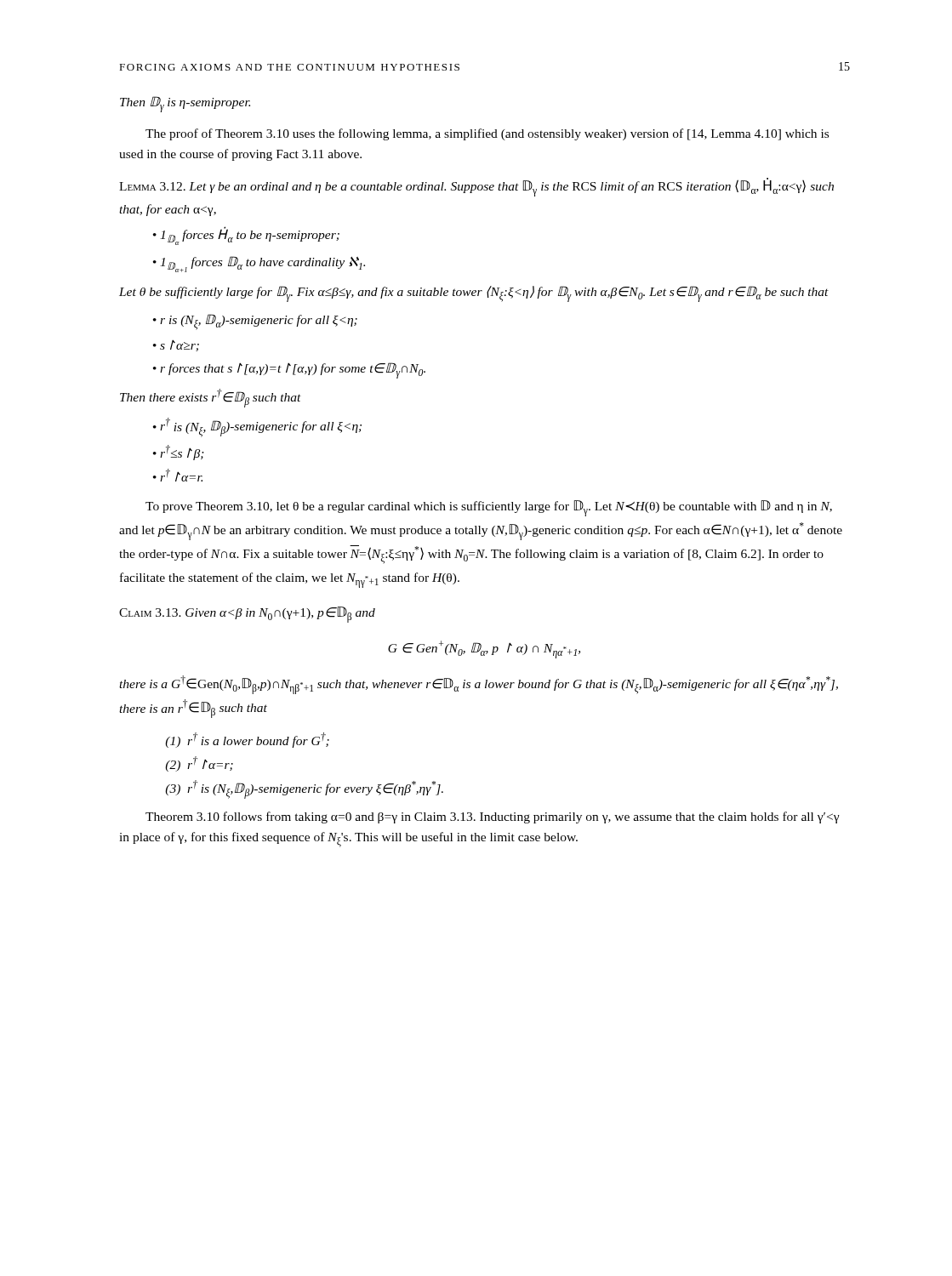Locate the region starting "Then 𝔻γ is η-semiproper."
Viewport: 952px width, 1276px height.
(185, 104)
